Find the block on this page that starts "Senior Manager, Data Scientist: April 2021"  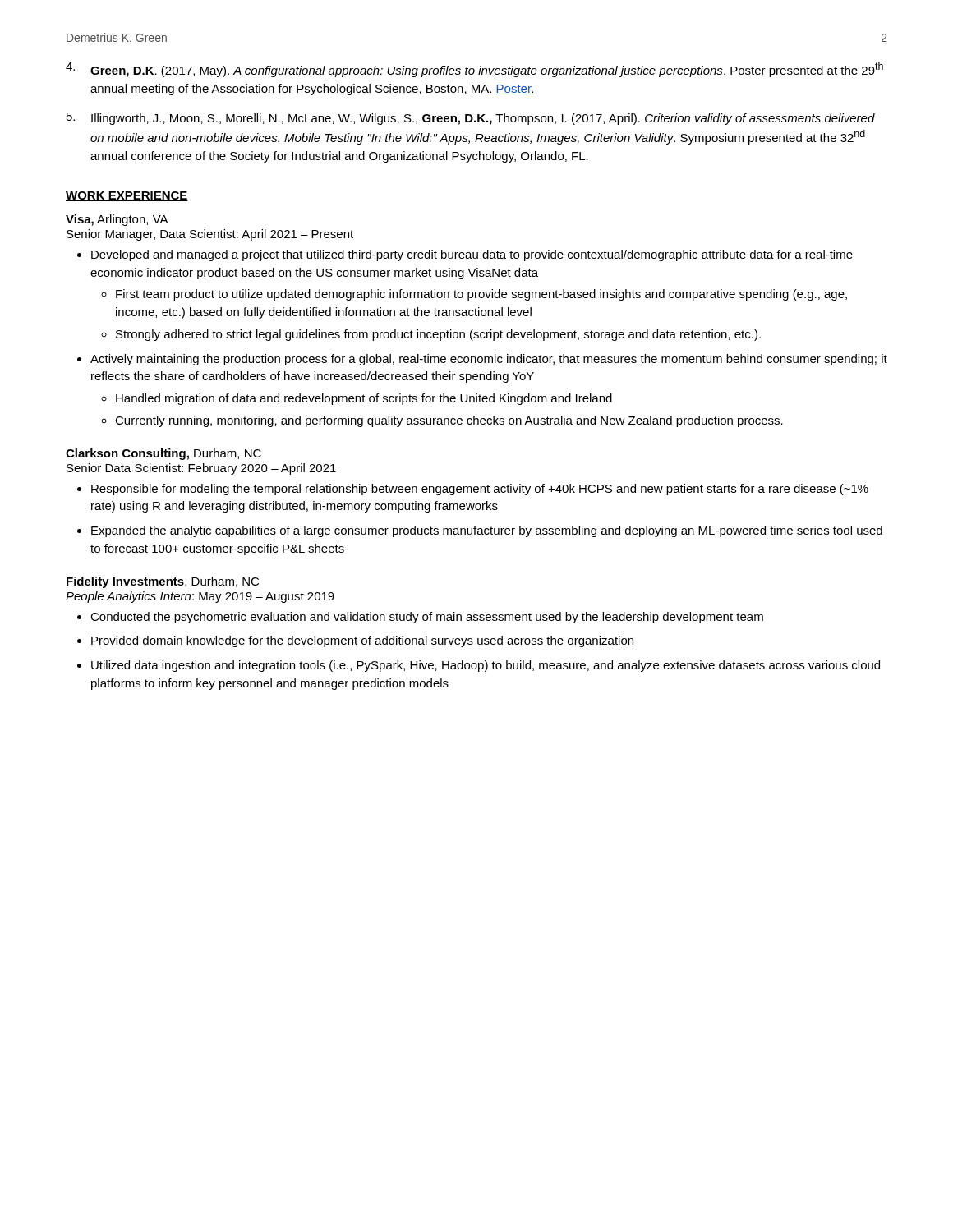tap(210, 233)
